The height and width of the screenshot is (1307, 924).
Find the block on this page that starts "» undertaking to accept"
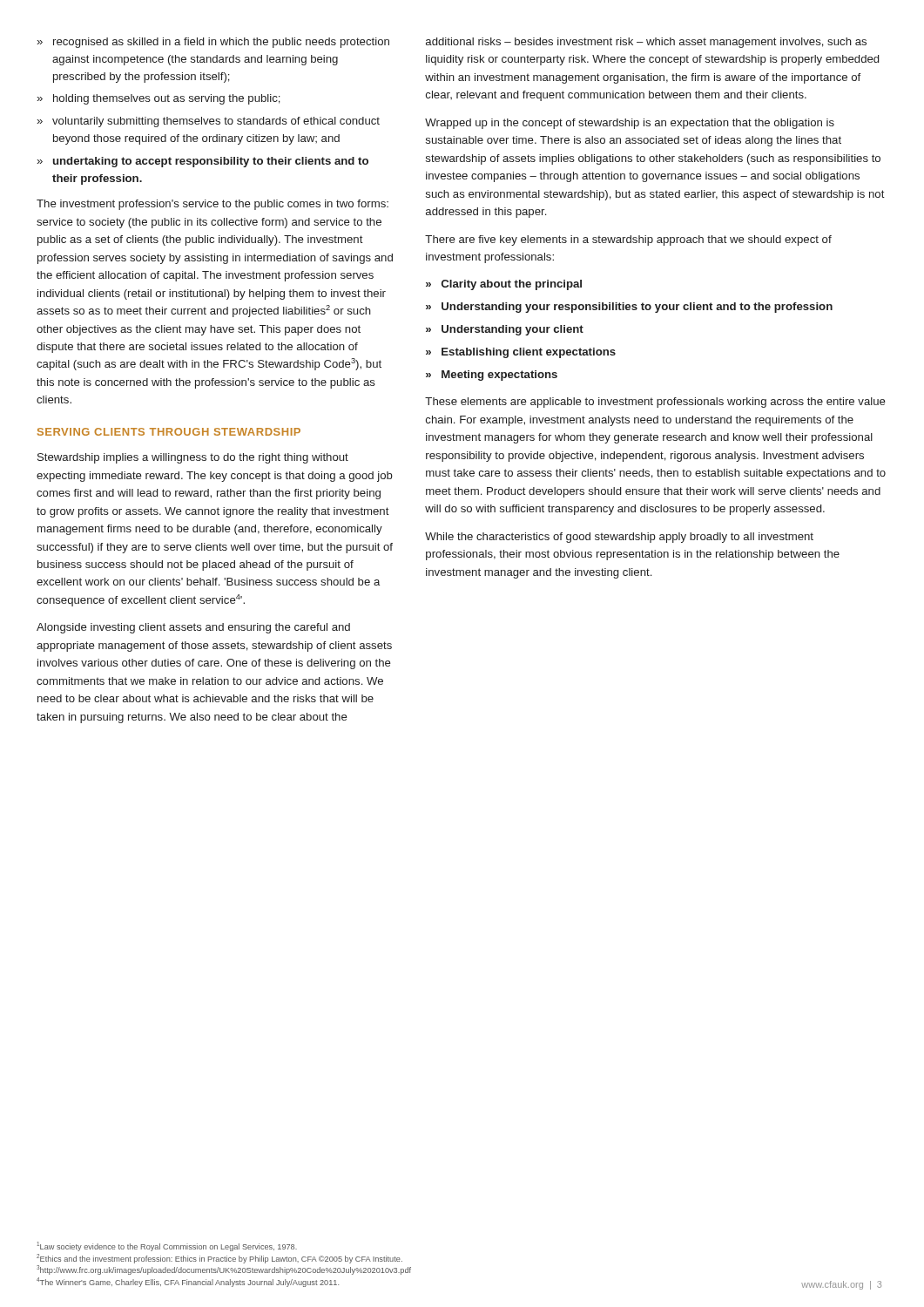coord(215,170)
